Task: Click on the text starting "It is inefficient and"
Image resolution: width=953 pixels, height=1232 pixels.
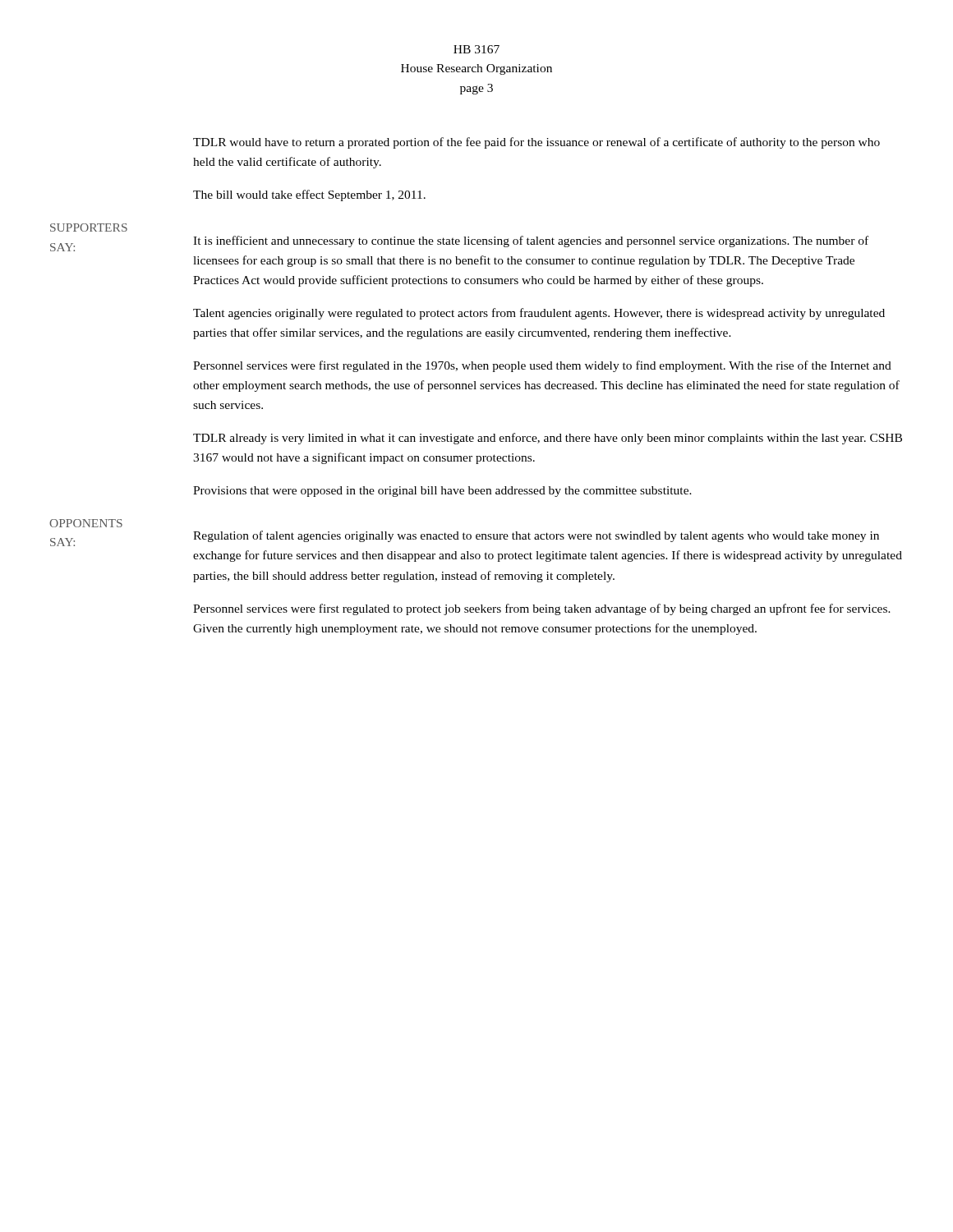Action: [x=548, y=365]
